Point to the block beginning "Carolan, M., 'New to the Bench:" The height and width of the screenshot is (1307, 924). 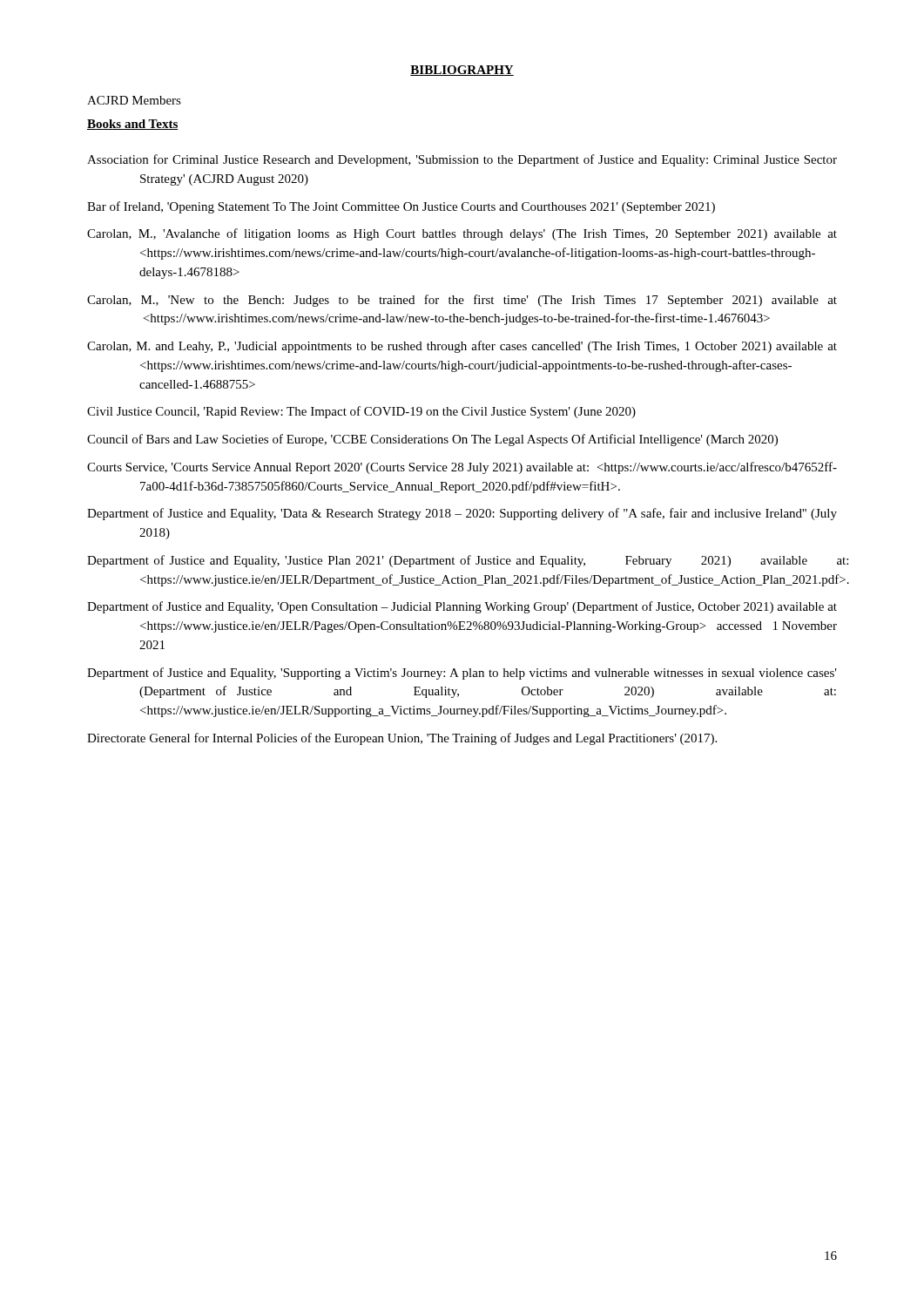tap(462, 309)
